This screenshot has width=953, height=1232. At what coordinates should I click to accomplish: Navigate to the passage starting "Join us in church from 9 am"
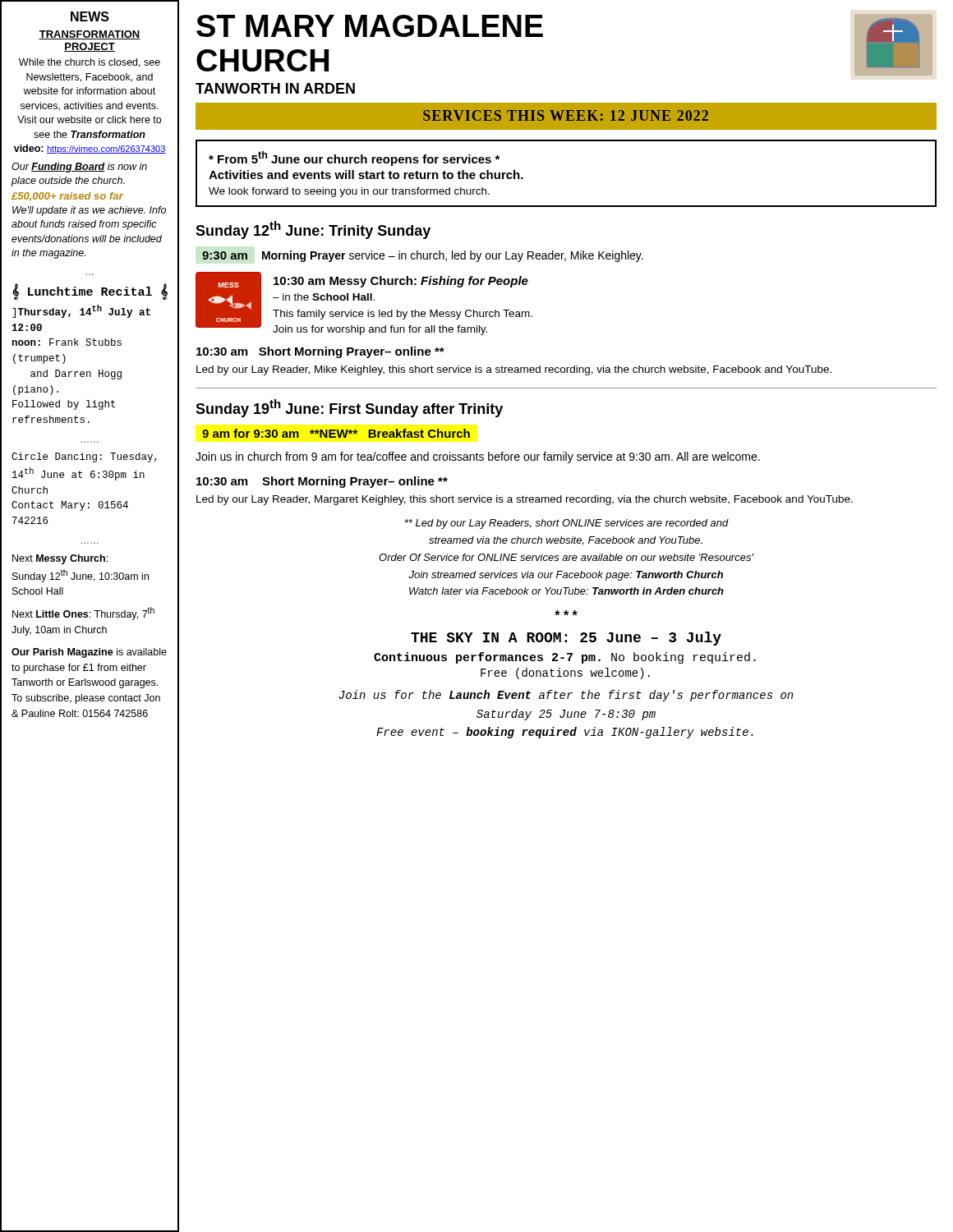pos(478,456)
